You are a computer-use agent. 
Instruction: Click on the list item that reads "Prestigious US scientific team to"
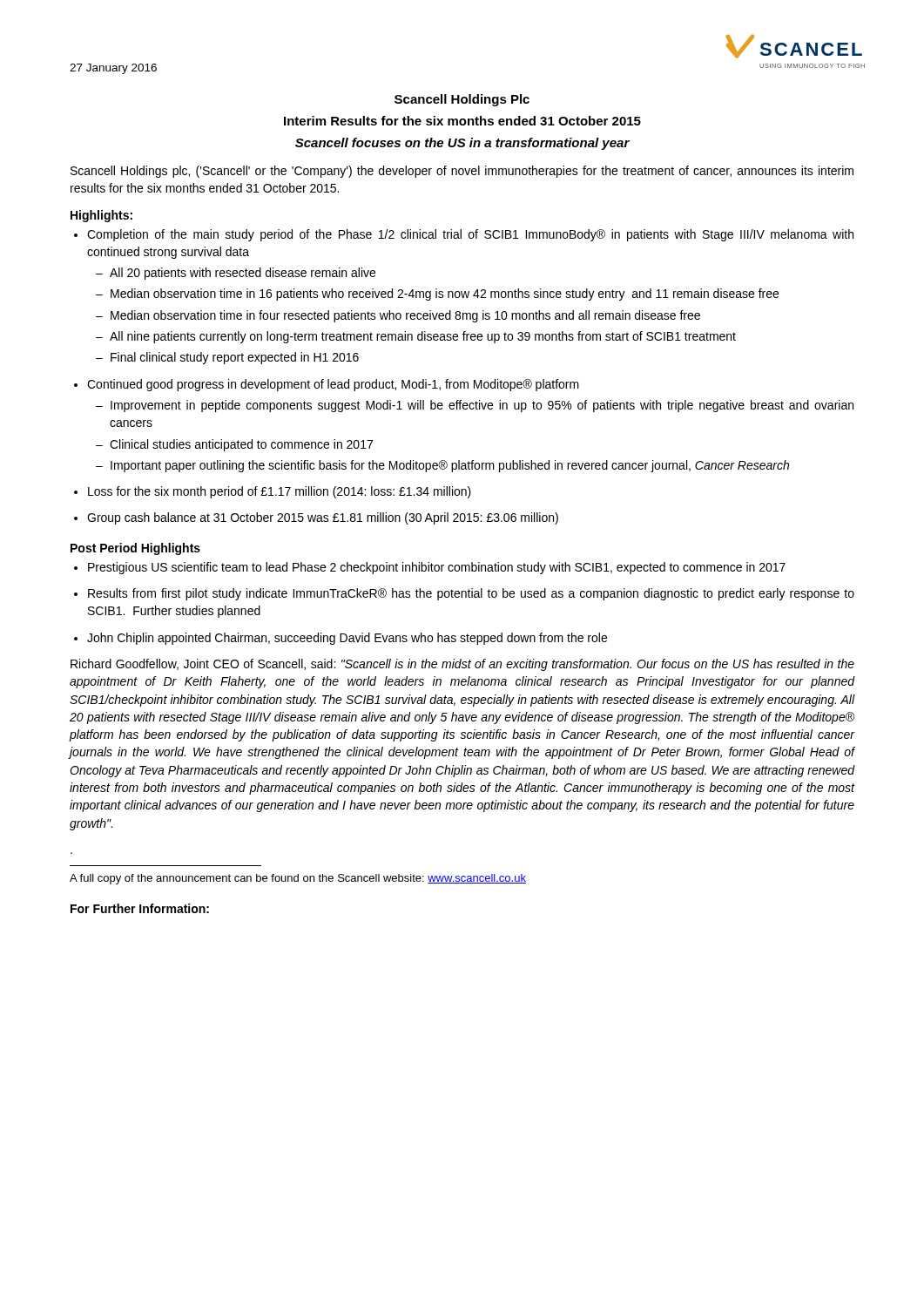436,567
